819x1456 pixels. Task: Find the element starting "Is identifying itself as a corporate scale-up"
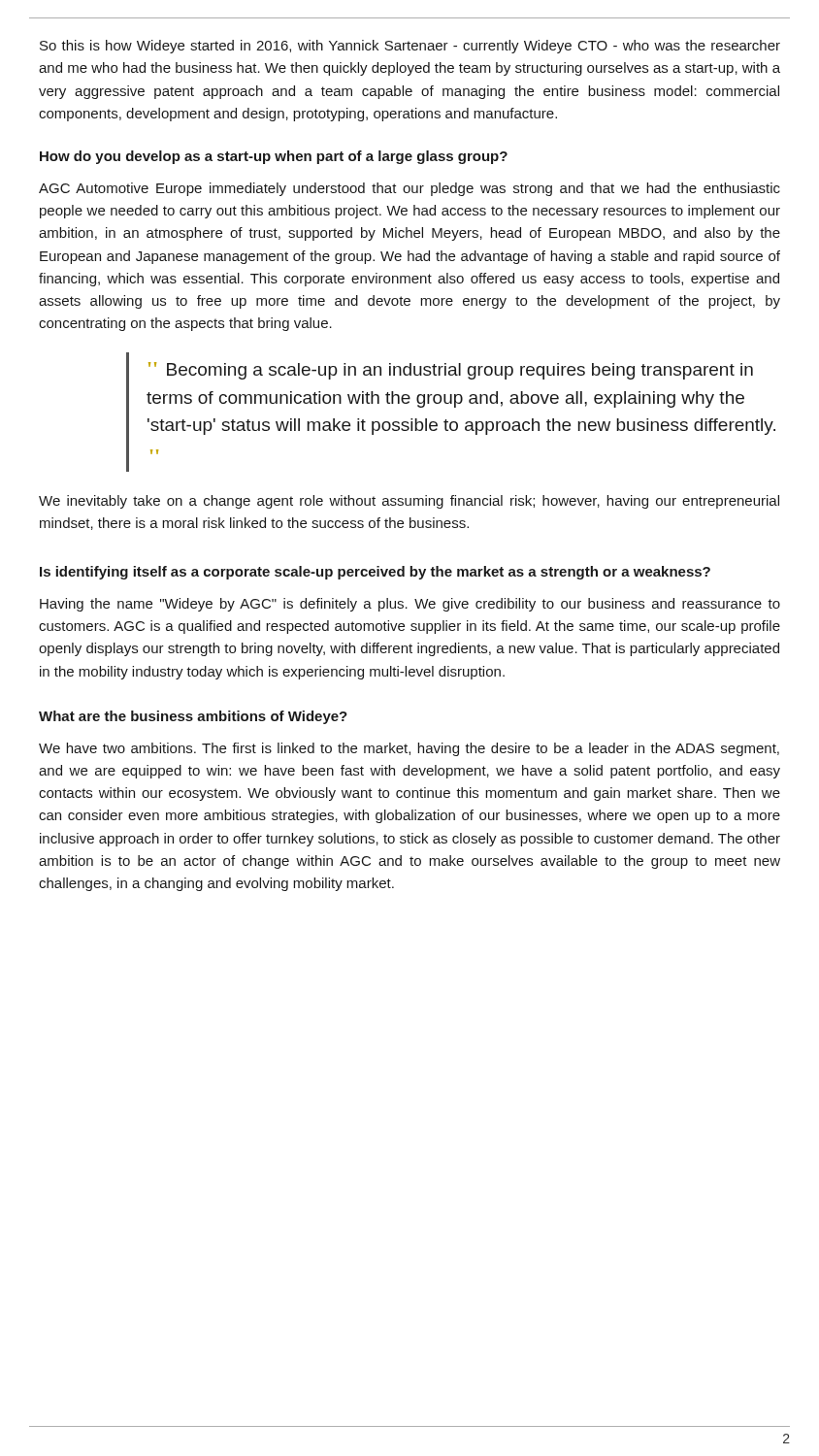click(375, 571)
